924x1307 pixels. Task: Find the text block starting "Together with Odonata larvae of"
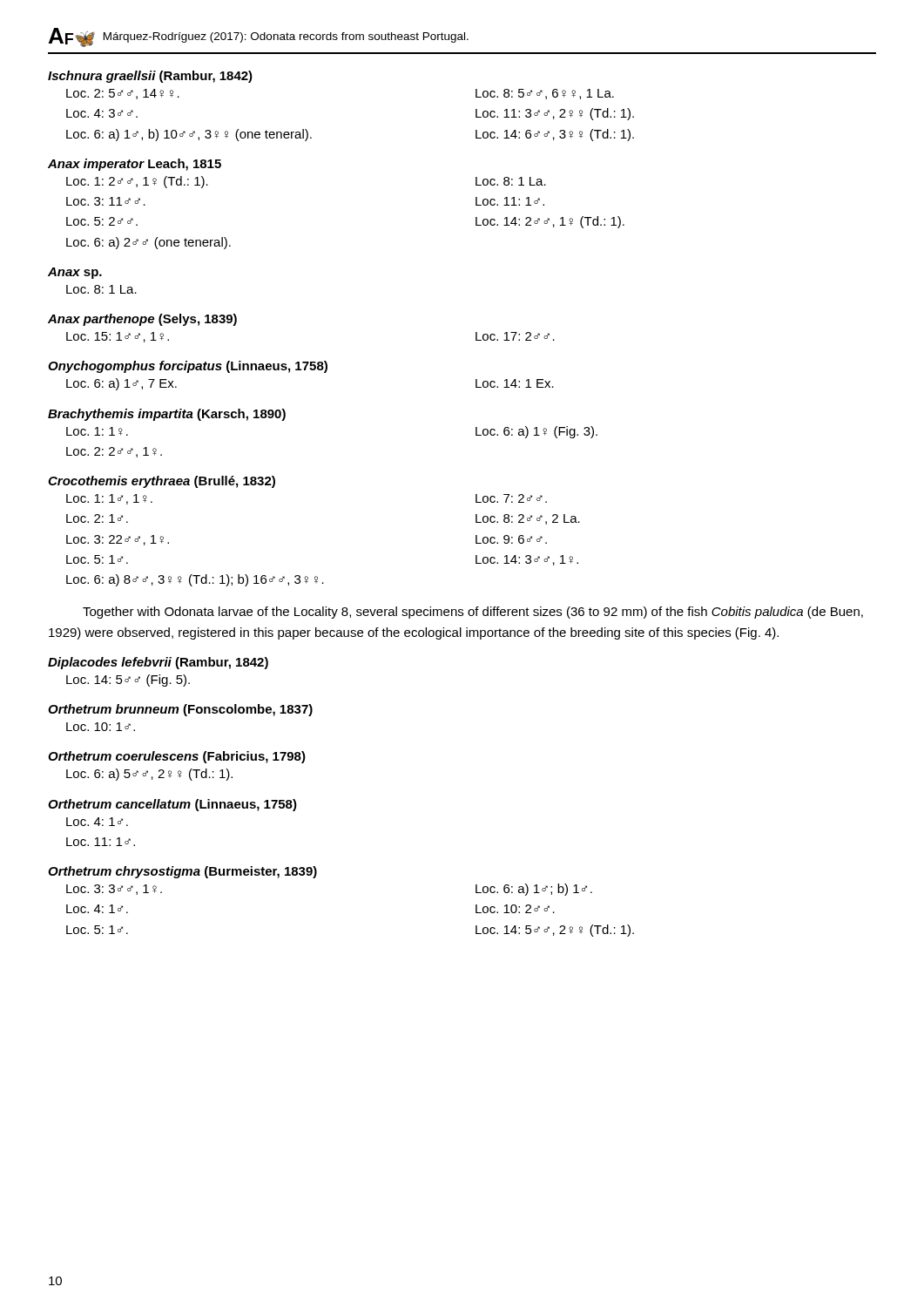pos(456,622)
